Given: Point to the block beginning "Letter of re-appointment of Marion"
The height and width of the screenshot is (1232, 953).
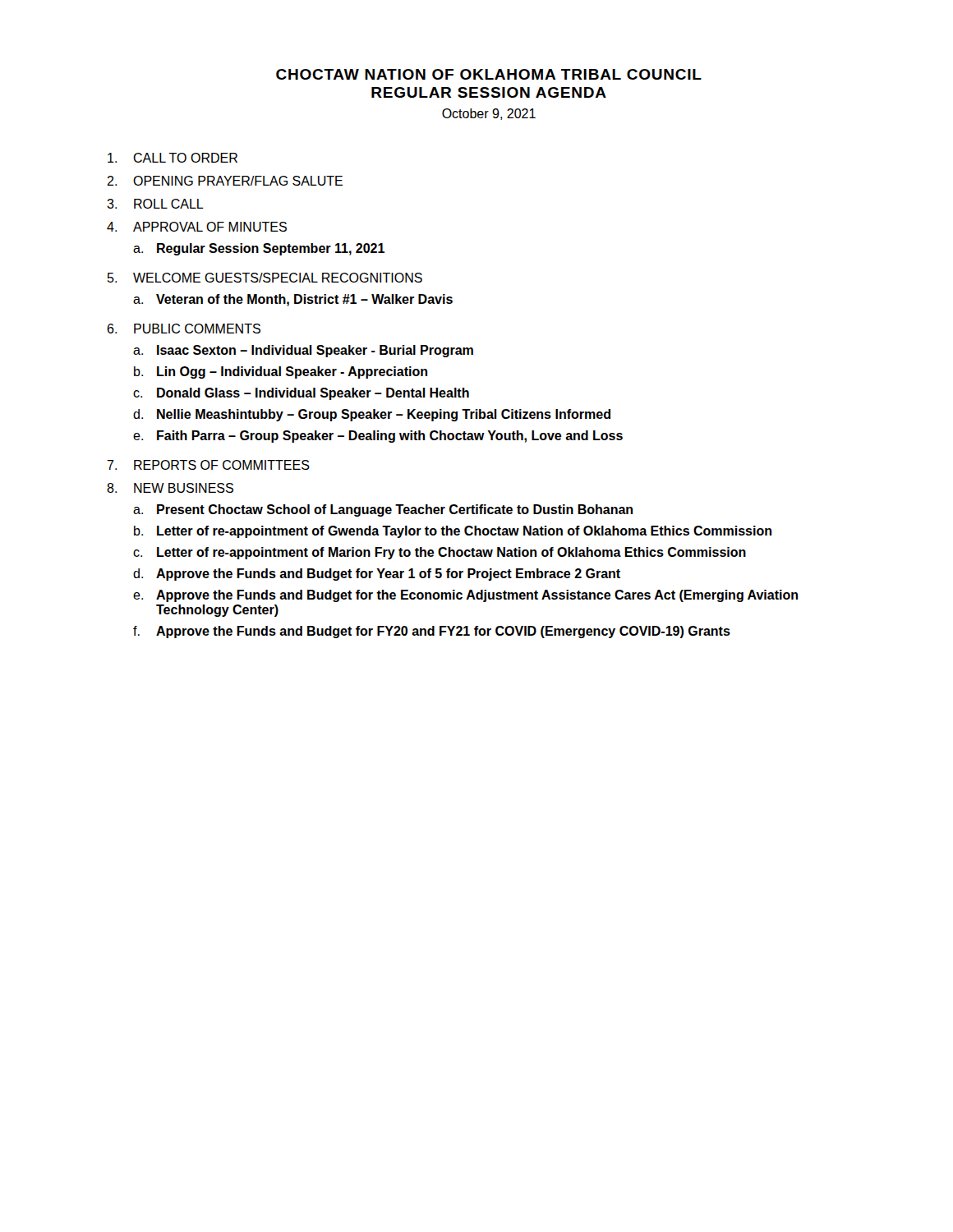Looking at the screenshot, I should pos(513,553).
